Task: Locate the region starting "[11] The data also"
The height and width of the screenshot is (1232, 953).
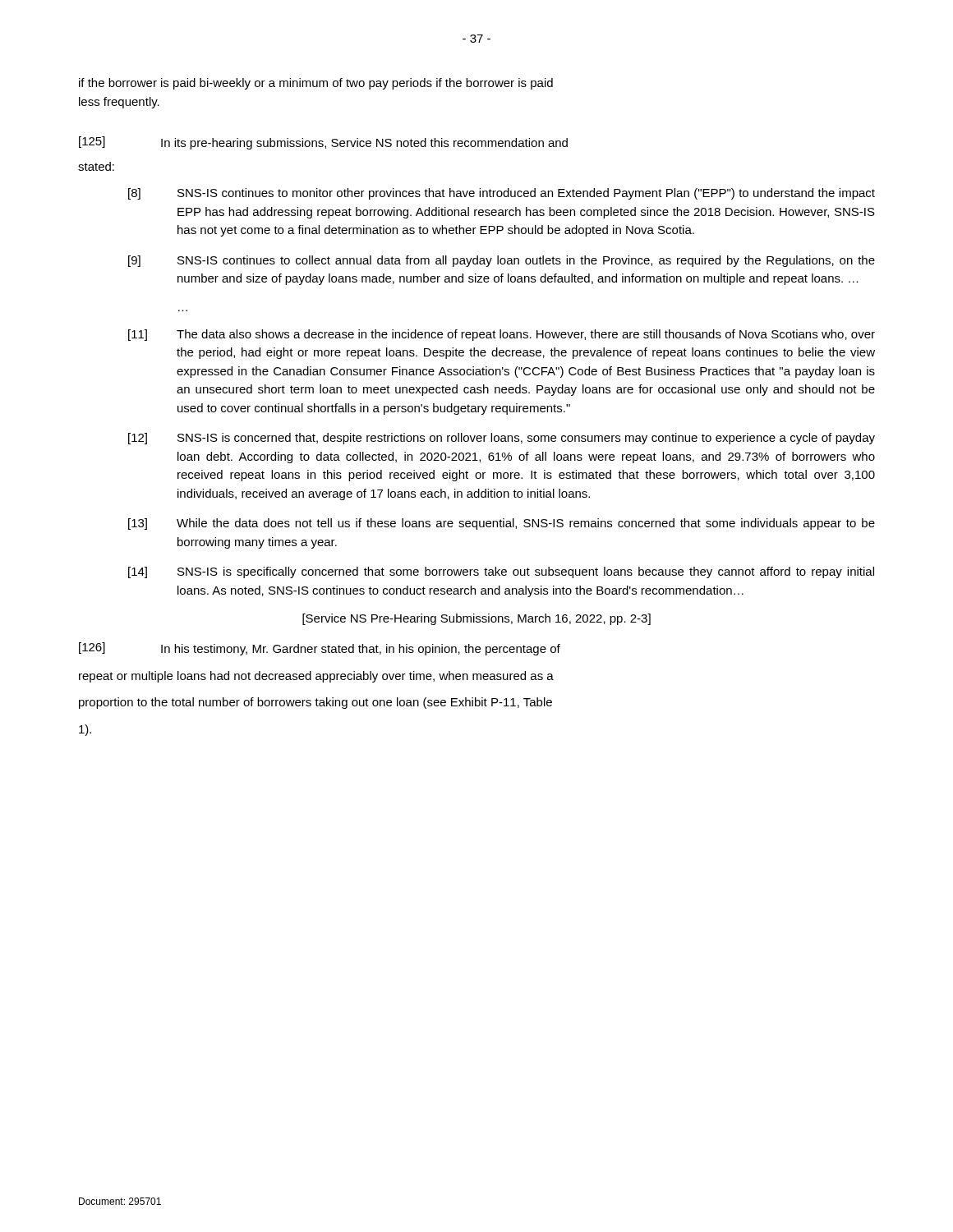Action: pyautogui.click(x=501, y=371)
